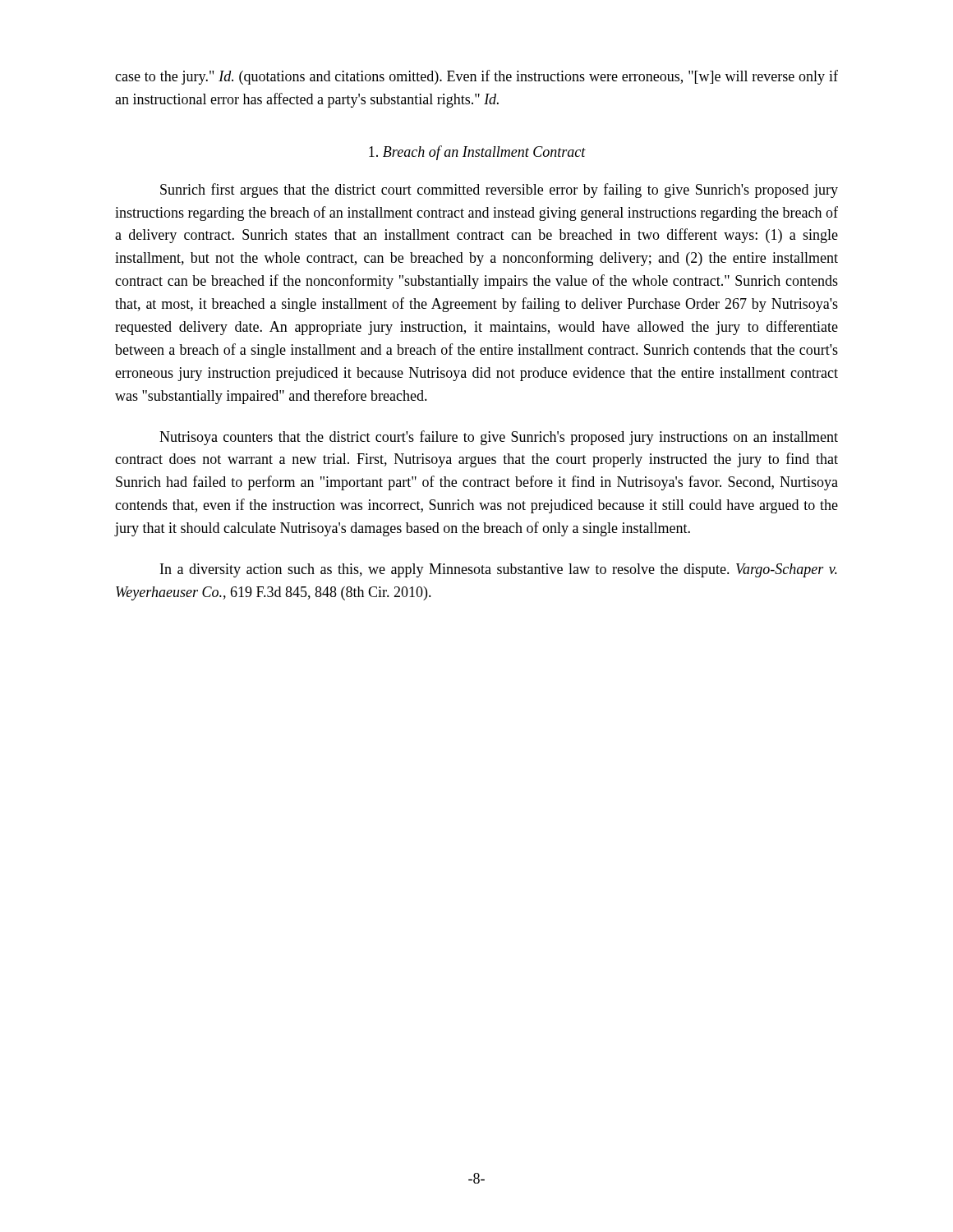Click on the text block that reads "Nutrisoya counters that the district court's"
Image resolution: width=953 pixels, height=1232 pixels.
476,482
